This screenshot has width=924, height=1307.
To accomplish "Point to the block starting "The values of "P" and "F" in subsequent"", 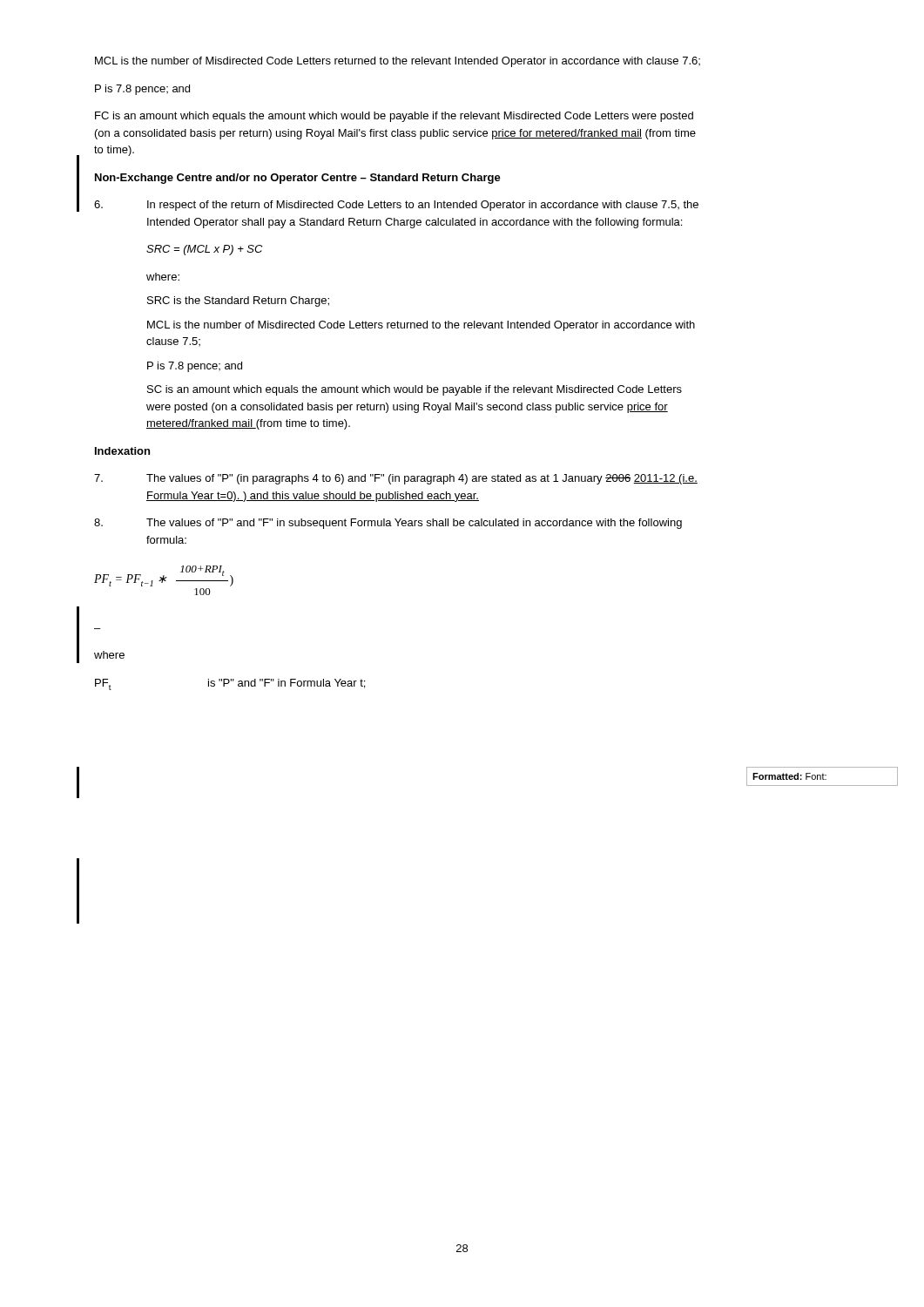I will [x=399, y=531].
